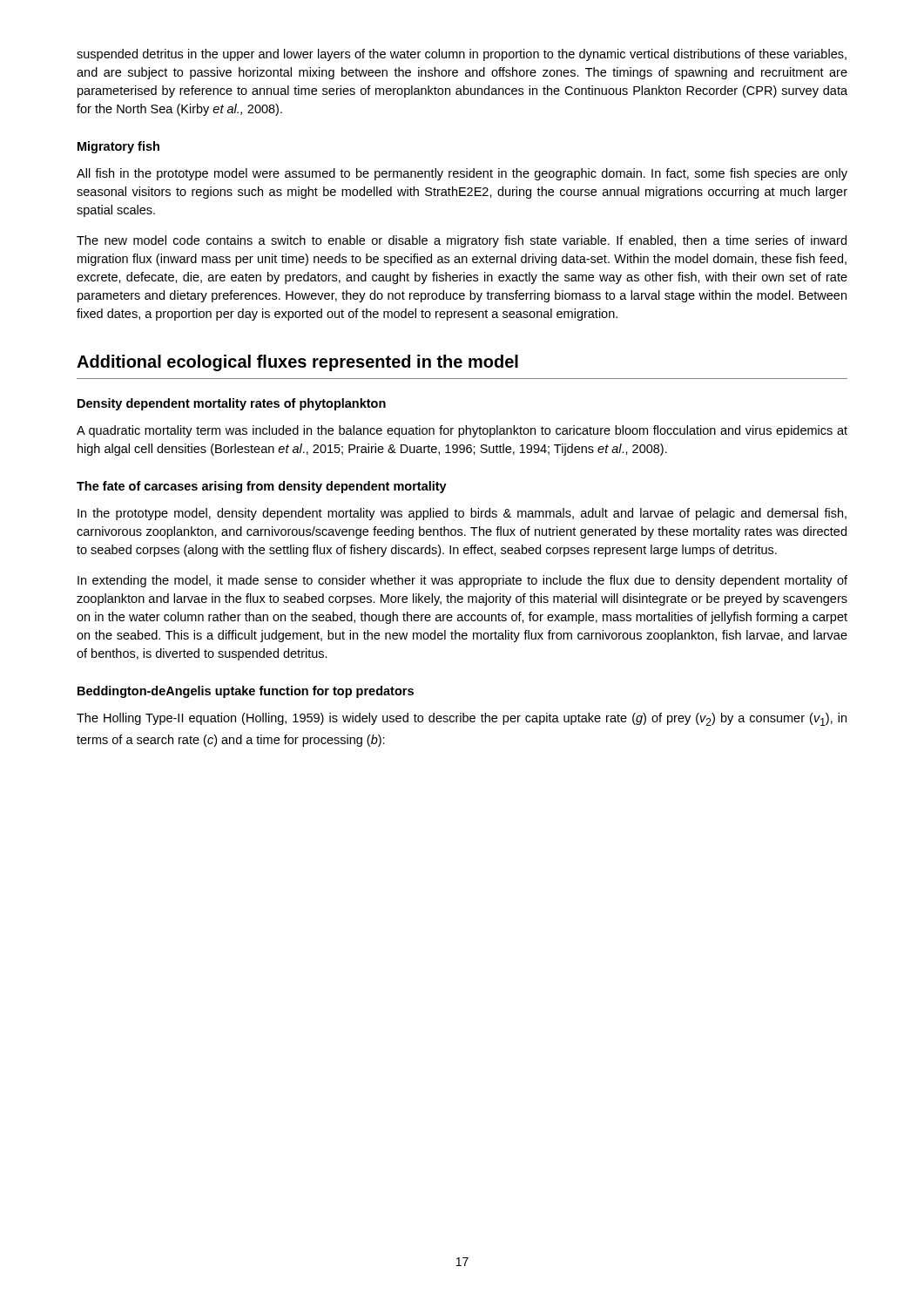Locate the title that reads "Additional ecological fluxes represented in the model"

[298, 362]
